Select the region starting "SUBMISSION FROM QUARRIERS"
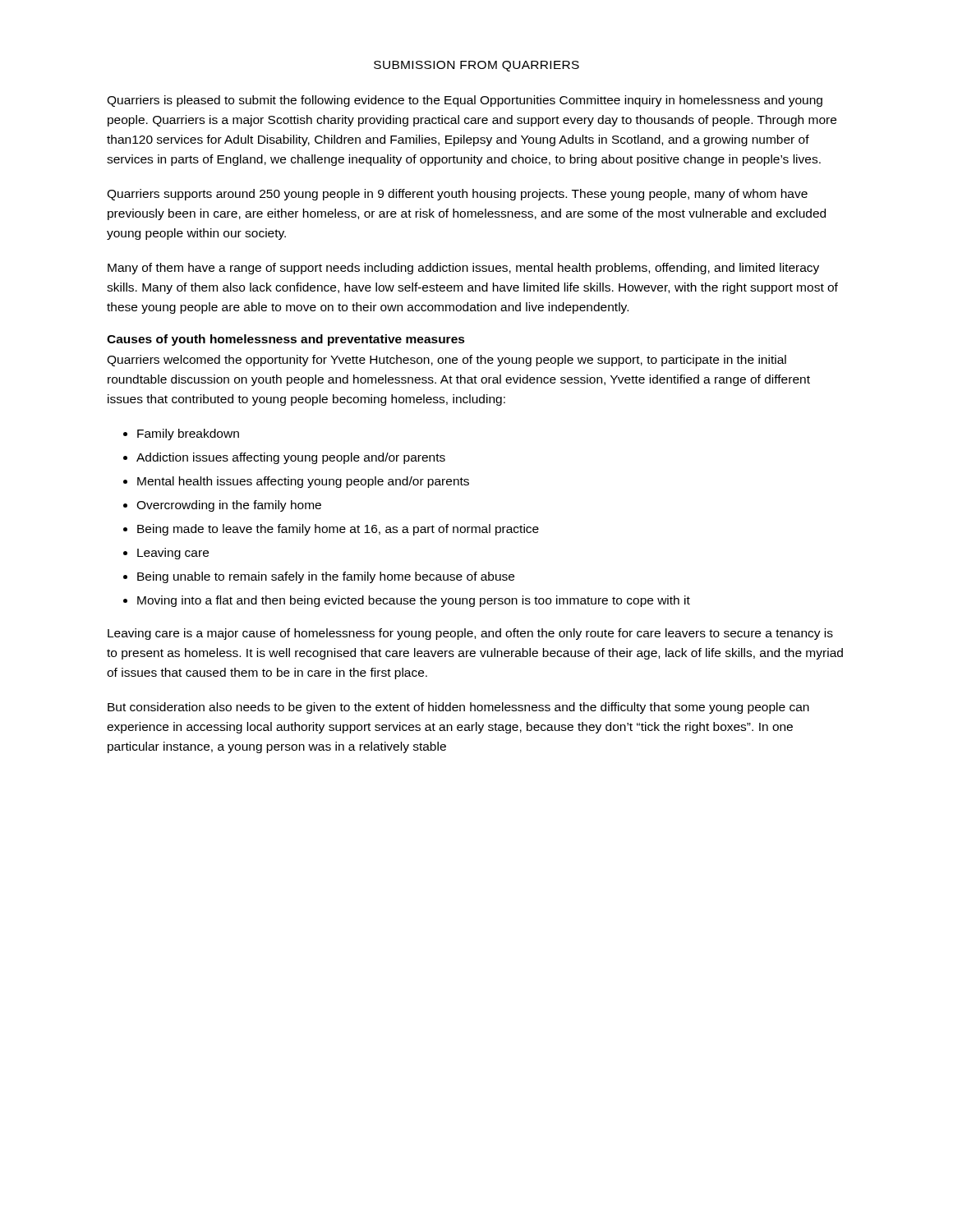 click(476, 64)
